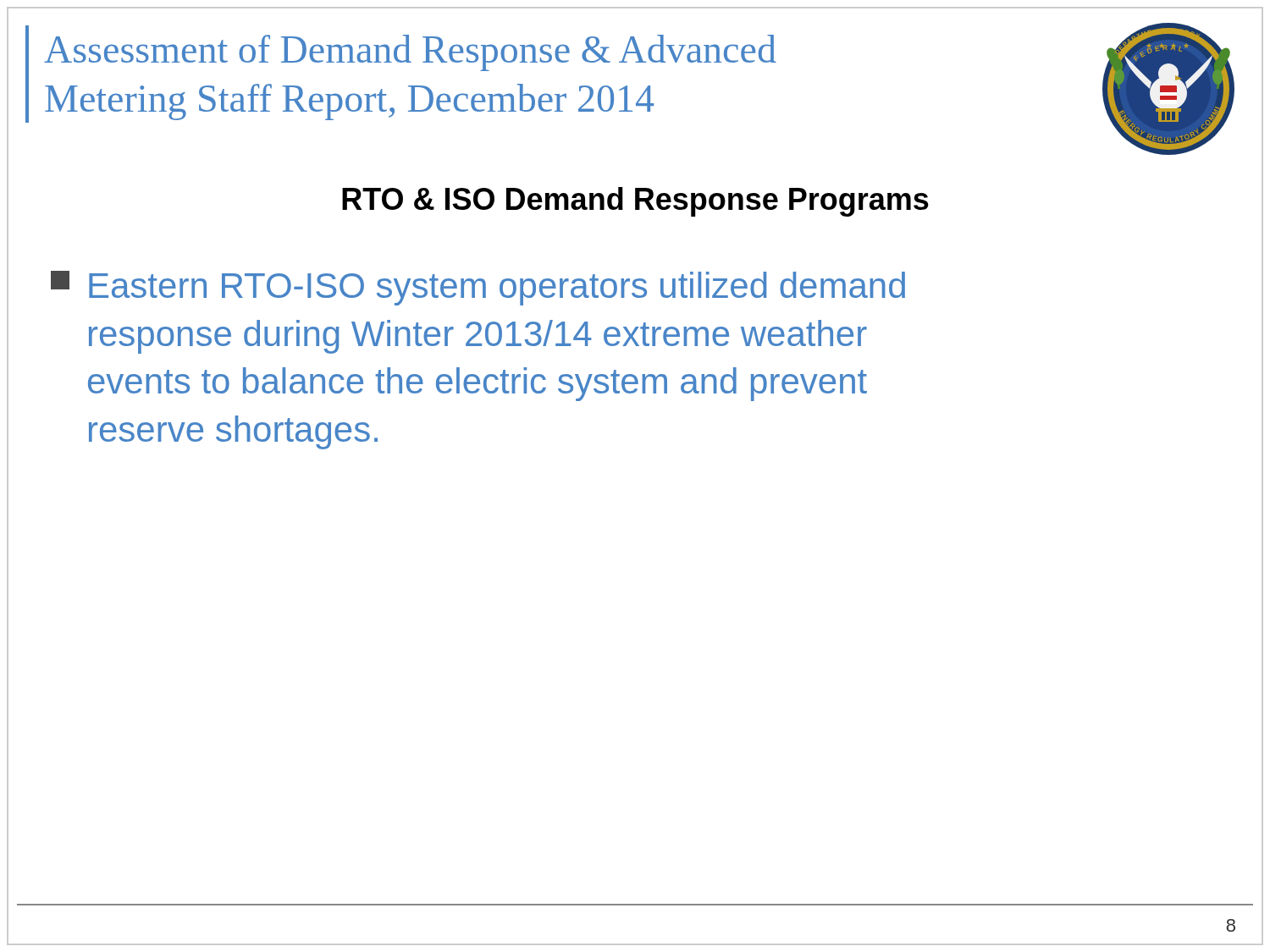Locate the list item that says "Eastern RTO-ISO system operators utilized demand"
The width and height of the screenshot is (1270, 952).
click(x=479, y=358)
